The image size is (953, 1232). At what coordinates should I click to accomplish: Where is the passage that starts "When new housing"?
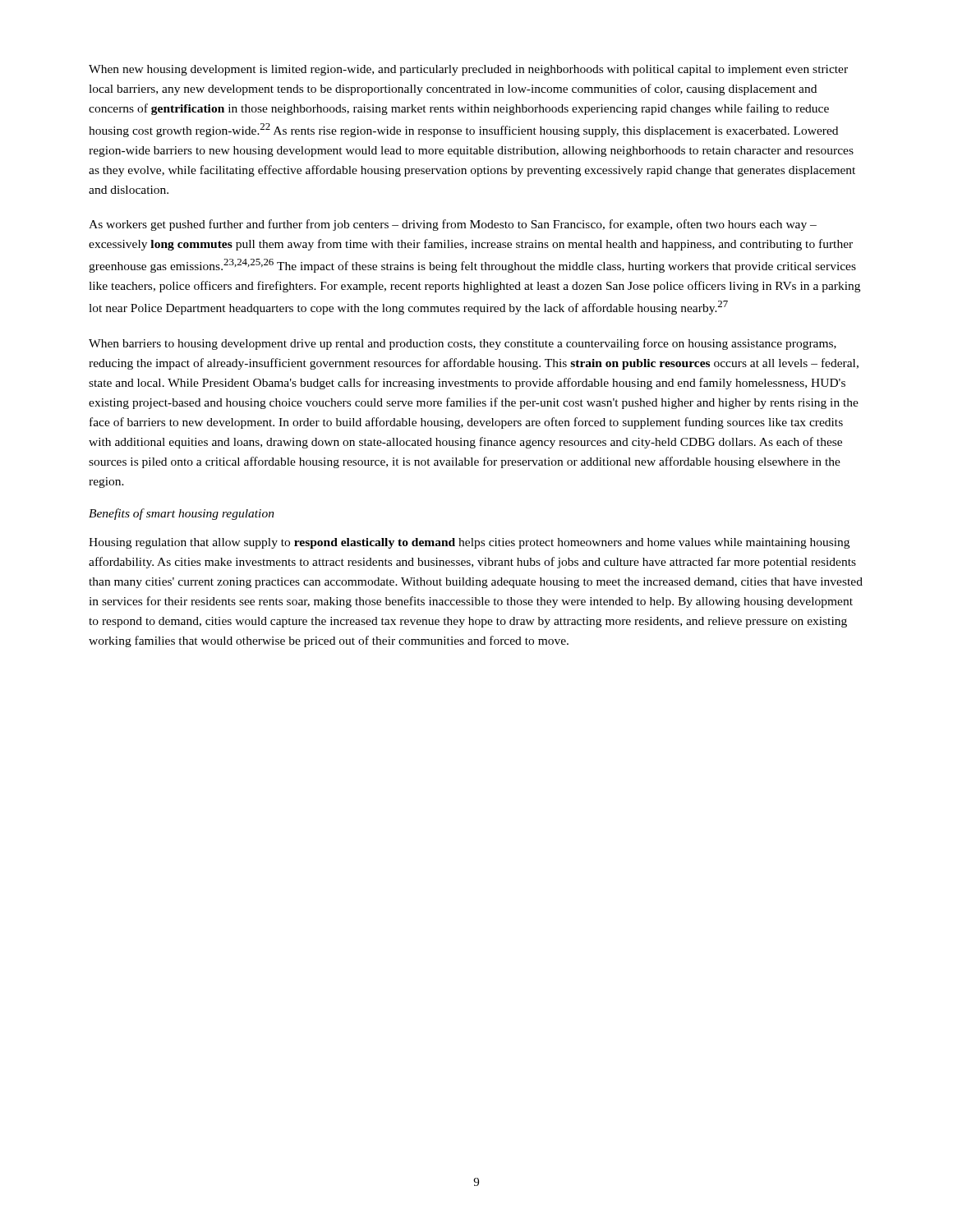472,129
